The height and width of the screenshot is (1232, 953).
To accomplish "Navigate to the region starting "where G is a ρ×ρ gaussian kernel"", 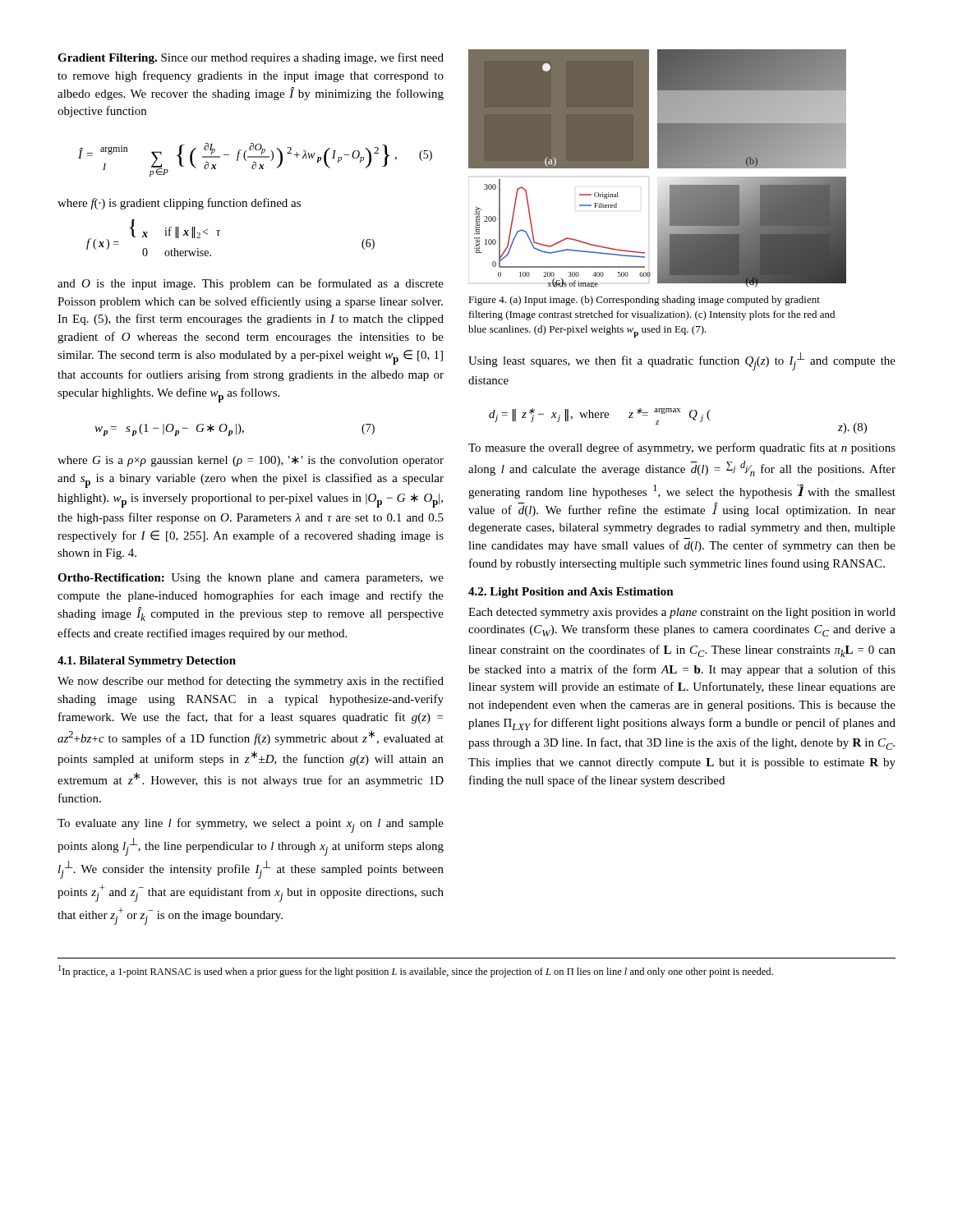I will click(x=251, y=507).
